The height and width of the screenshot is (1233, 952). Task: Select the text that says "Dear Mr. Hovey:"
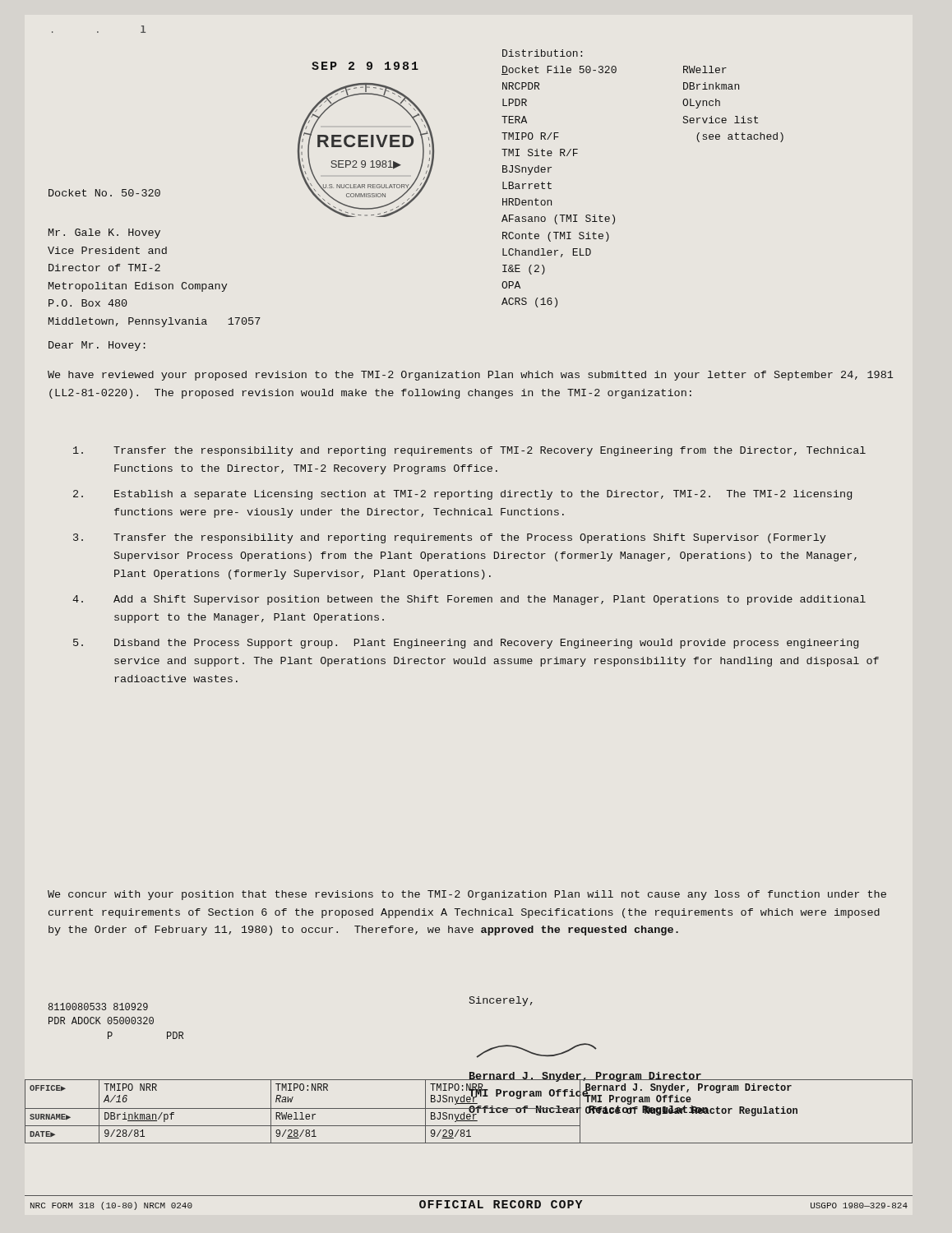click(x=98, y=346)
